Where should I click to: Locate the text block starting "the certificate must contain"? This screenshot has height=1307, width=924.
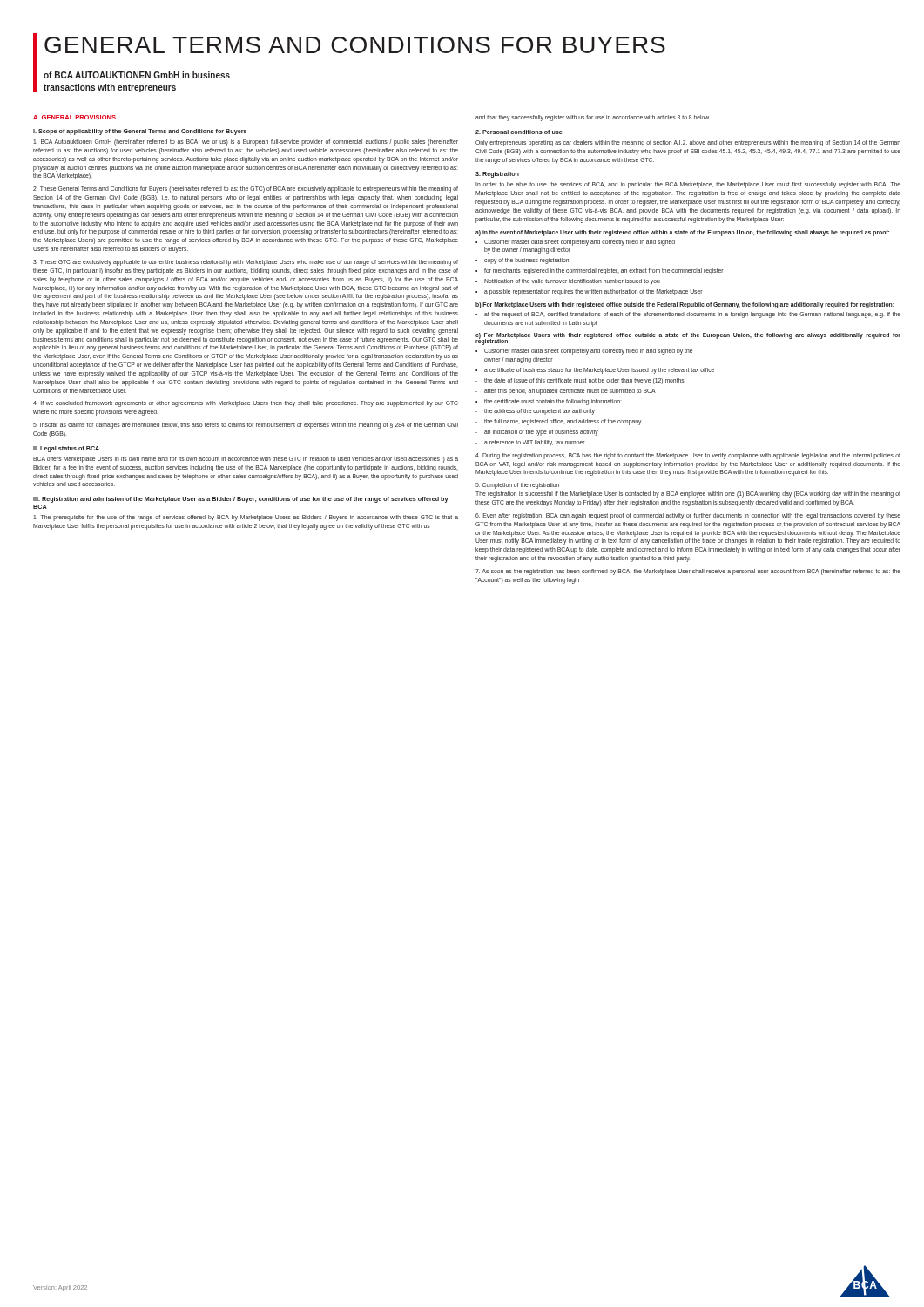tap(553, 401)
